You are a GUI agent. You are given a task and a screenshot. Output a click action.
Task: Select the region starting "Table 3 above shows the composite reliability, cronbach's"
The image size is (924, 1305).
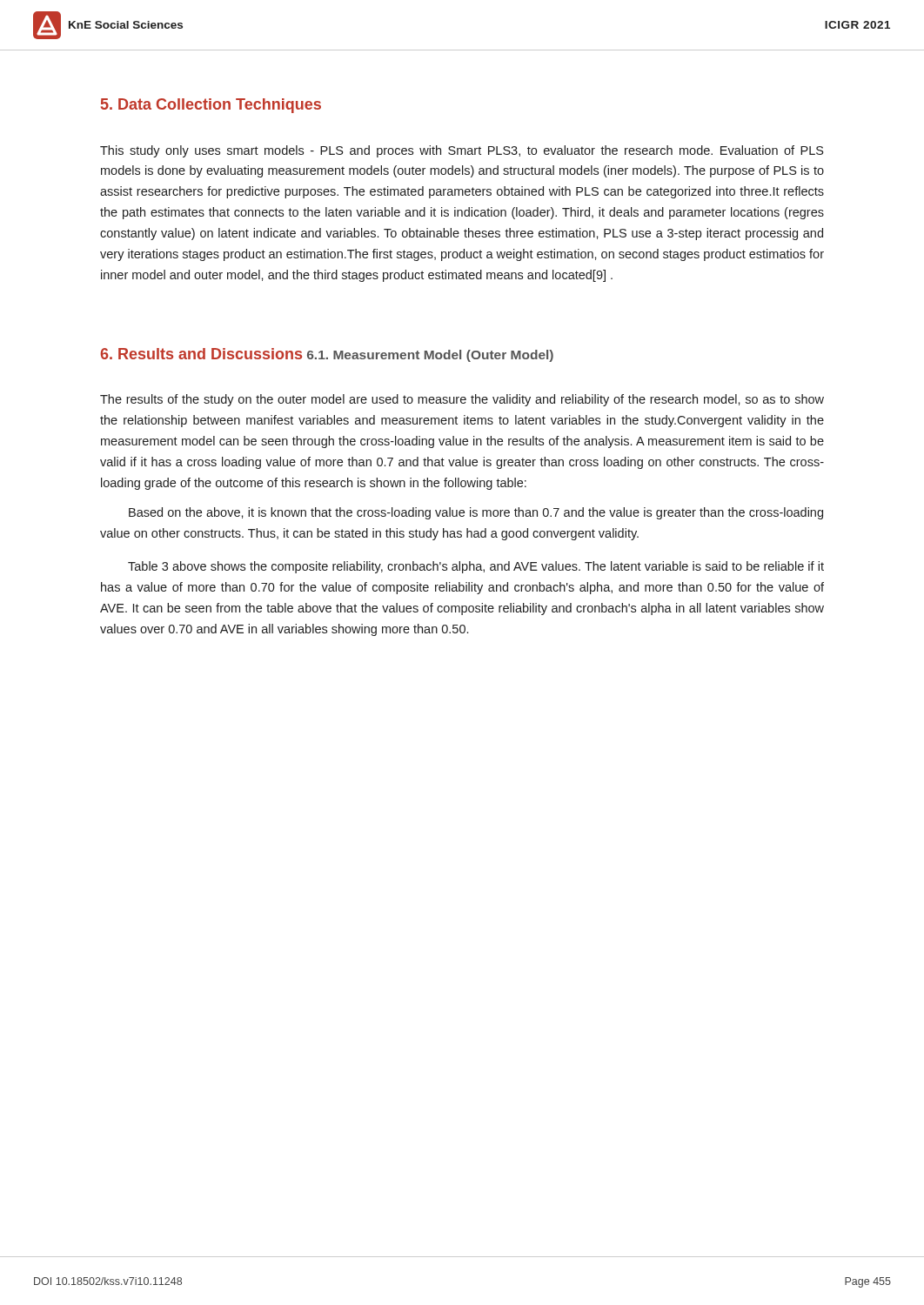point(462,599)
